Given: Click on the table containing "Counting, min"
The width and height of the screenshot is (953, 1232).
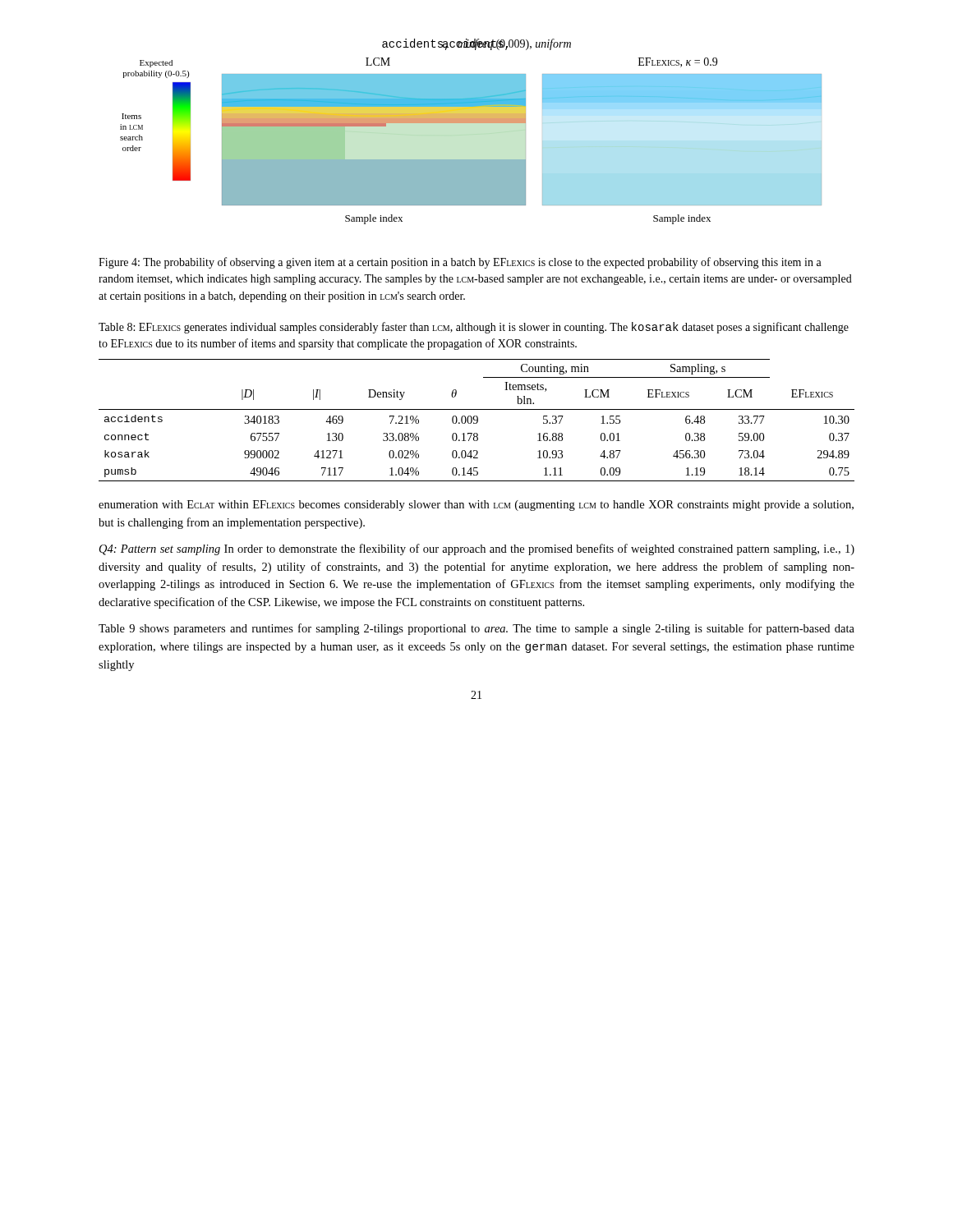Looking at the screenshot, I should [476, 421].
